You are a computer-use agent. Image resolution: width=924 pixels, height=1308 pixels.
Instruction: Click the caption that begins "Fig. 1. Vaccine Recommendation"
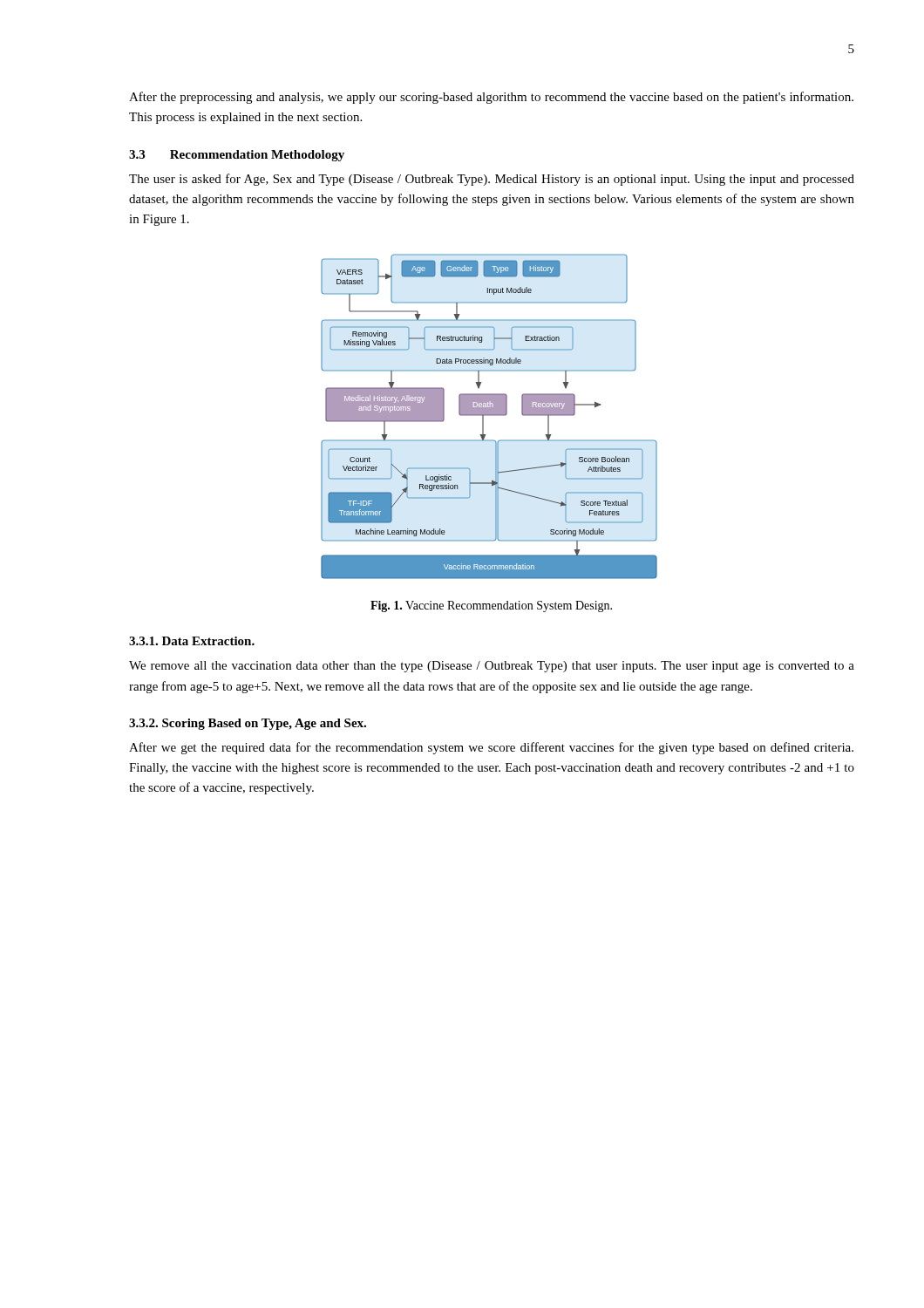(x=492, y=606)
